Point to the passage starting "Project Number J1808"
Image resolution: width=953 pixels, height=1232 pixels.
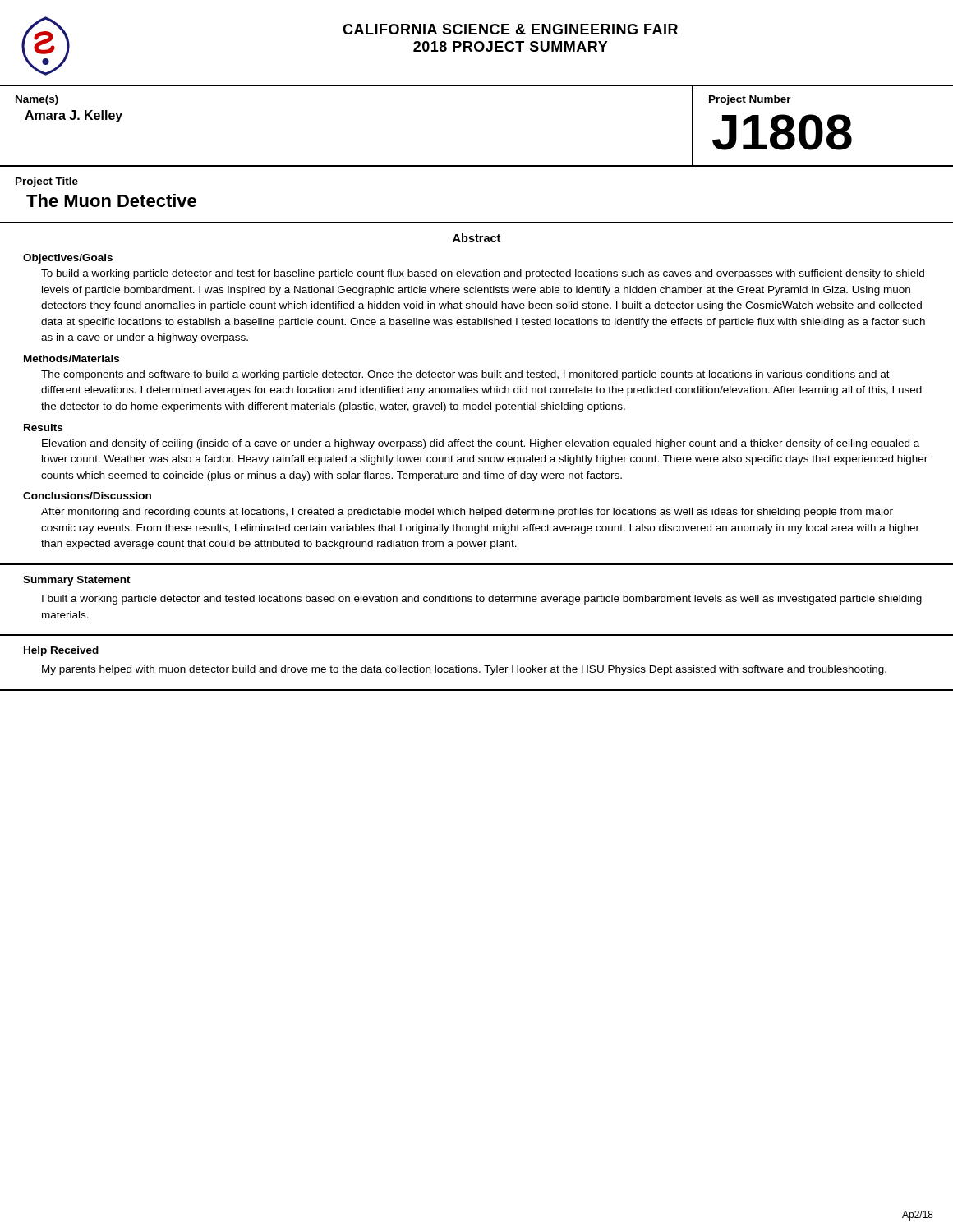click(823, 126)
